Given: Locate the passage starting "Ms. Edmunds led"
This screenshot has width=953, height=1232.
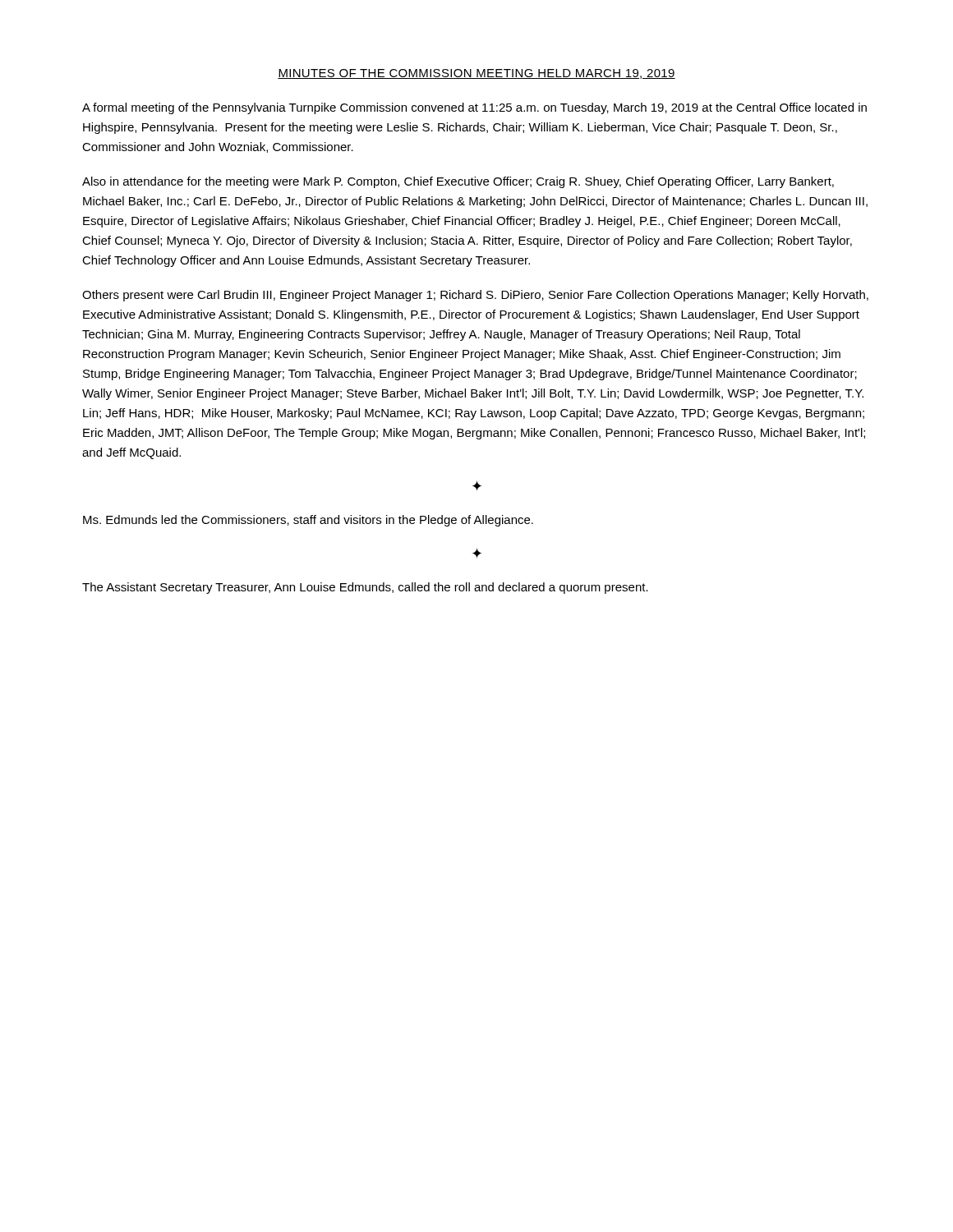Looking at the screenshot, I should 308,519.
